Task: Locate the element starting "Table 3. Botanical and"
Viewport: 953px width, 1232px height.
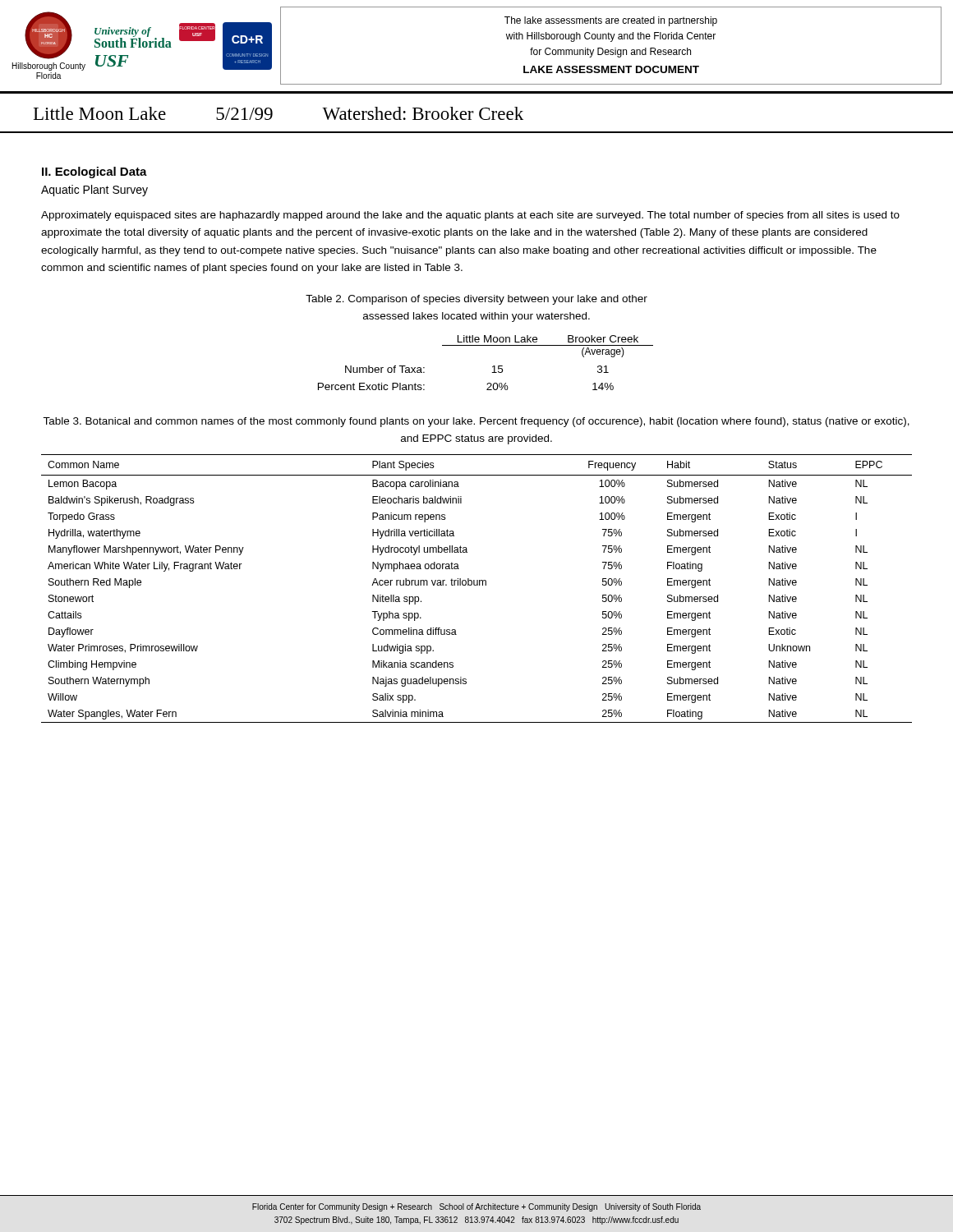Action: click(x=476, y=429)
